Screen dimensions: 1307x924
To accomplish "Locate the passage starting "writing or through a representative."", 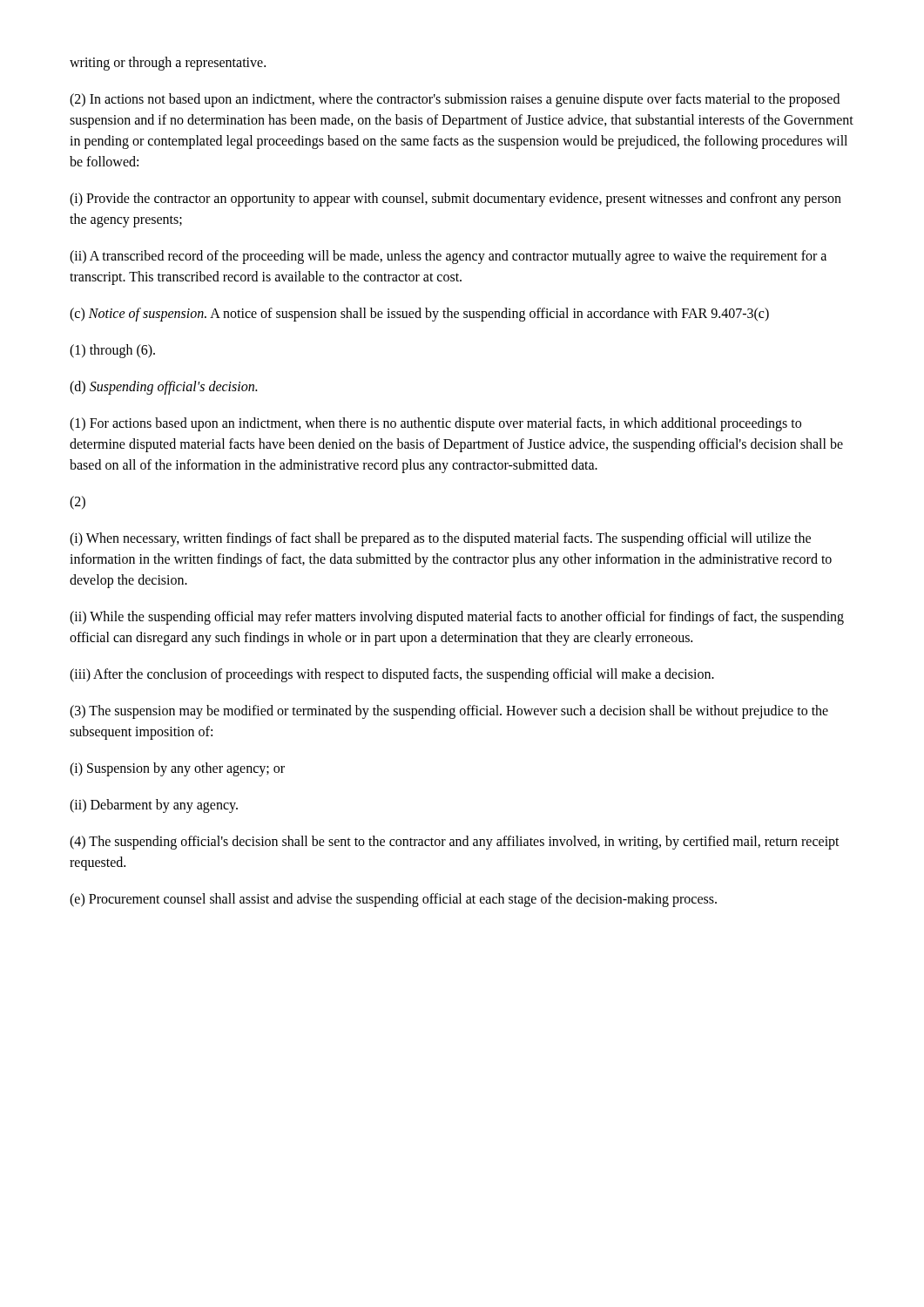I will coord(168,62).
